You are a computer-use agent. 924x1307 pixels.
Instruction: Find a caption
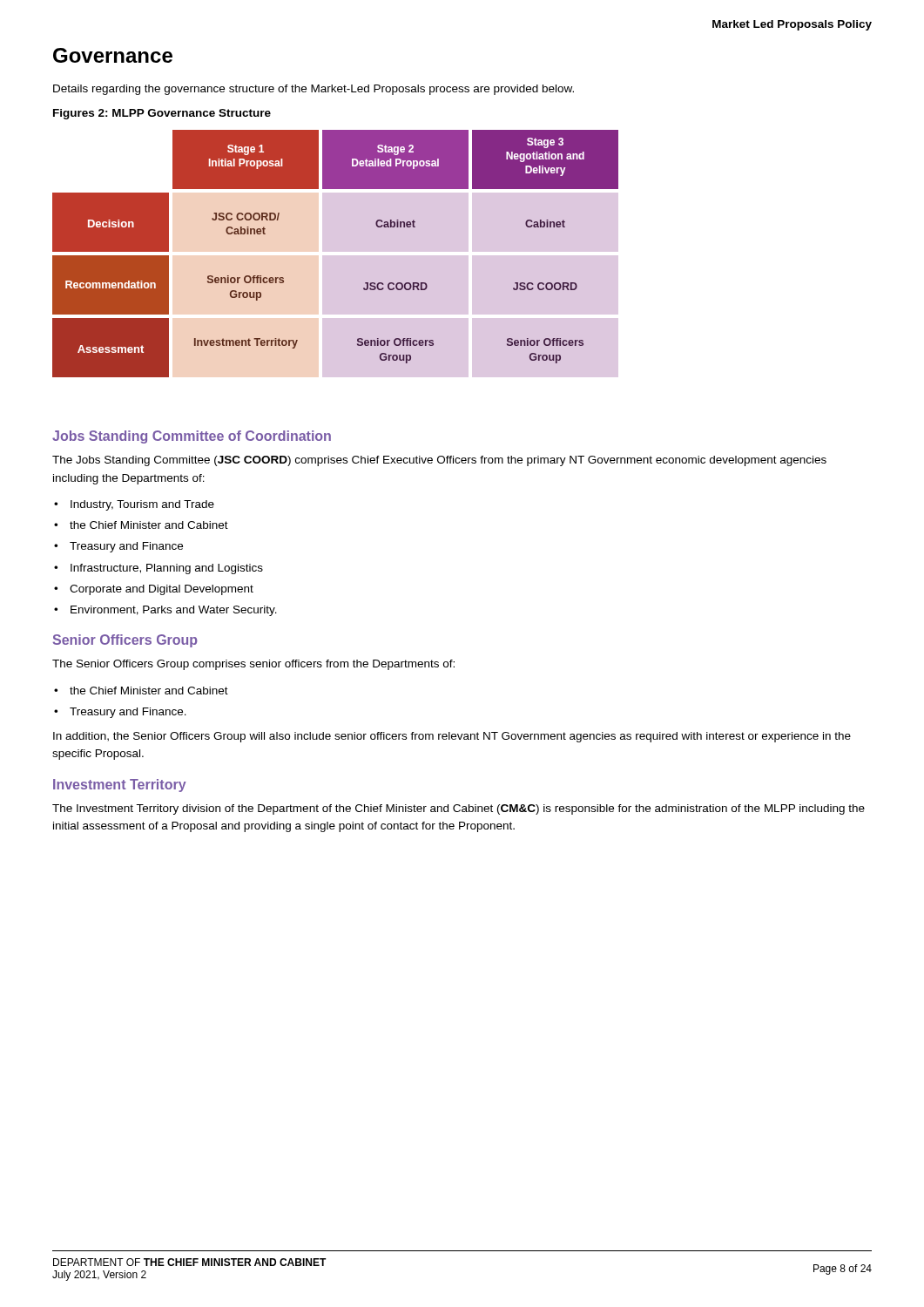click(162, 113)
